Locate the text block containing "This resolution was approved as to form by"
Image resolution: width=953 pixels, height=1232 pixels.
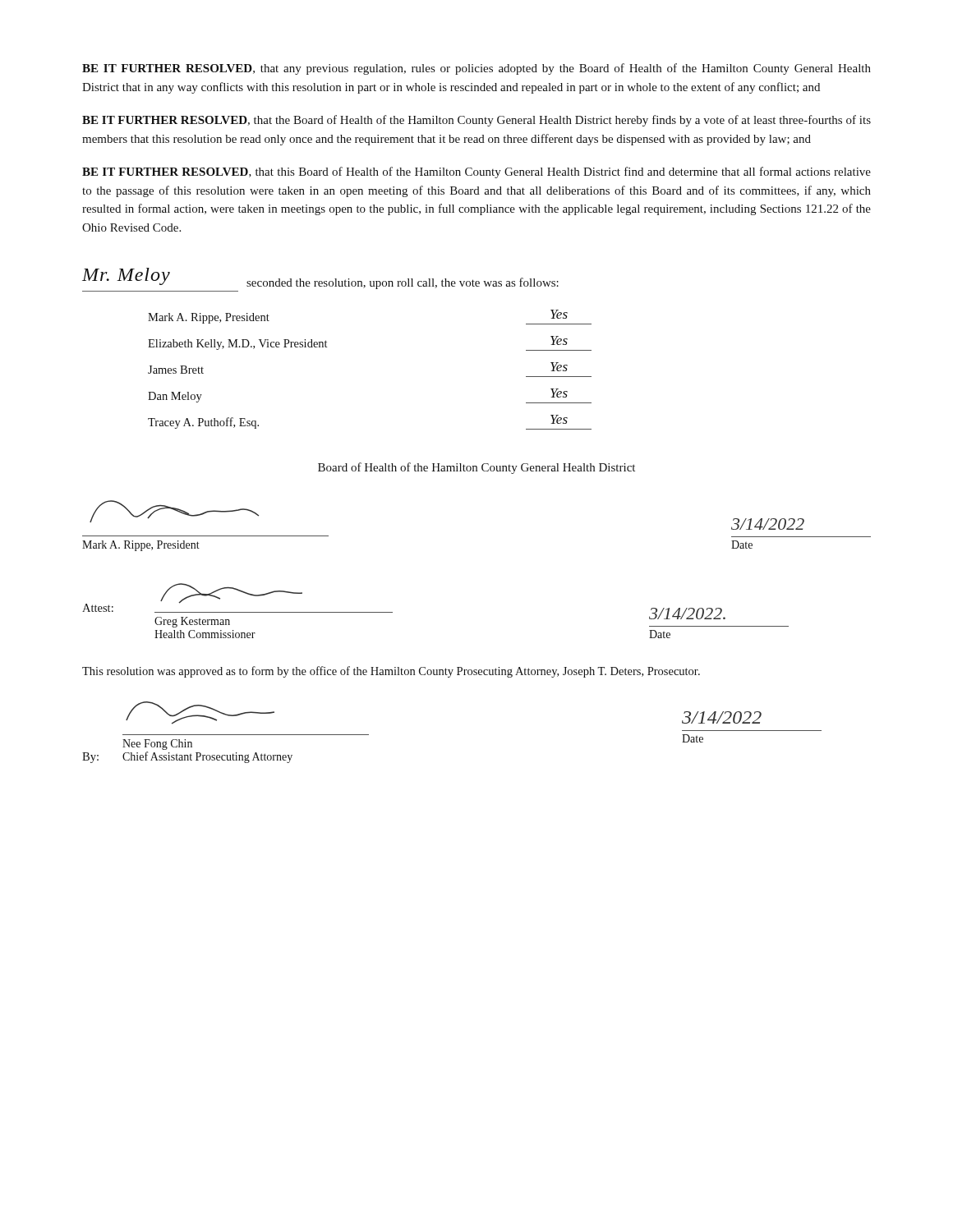[x=391, y=671]
